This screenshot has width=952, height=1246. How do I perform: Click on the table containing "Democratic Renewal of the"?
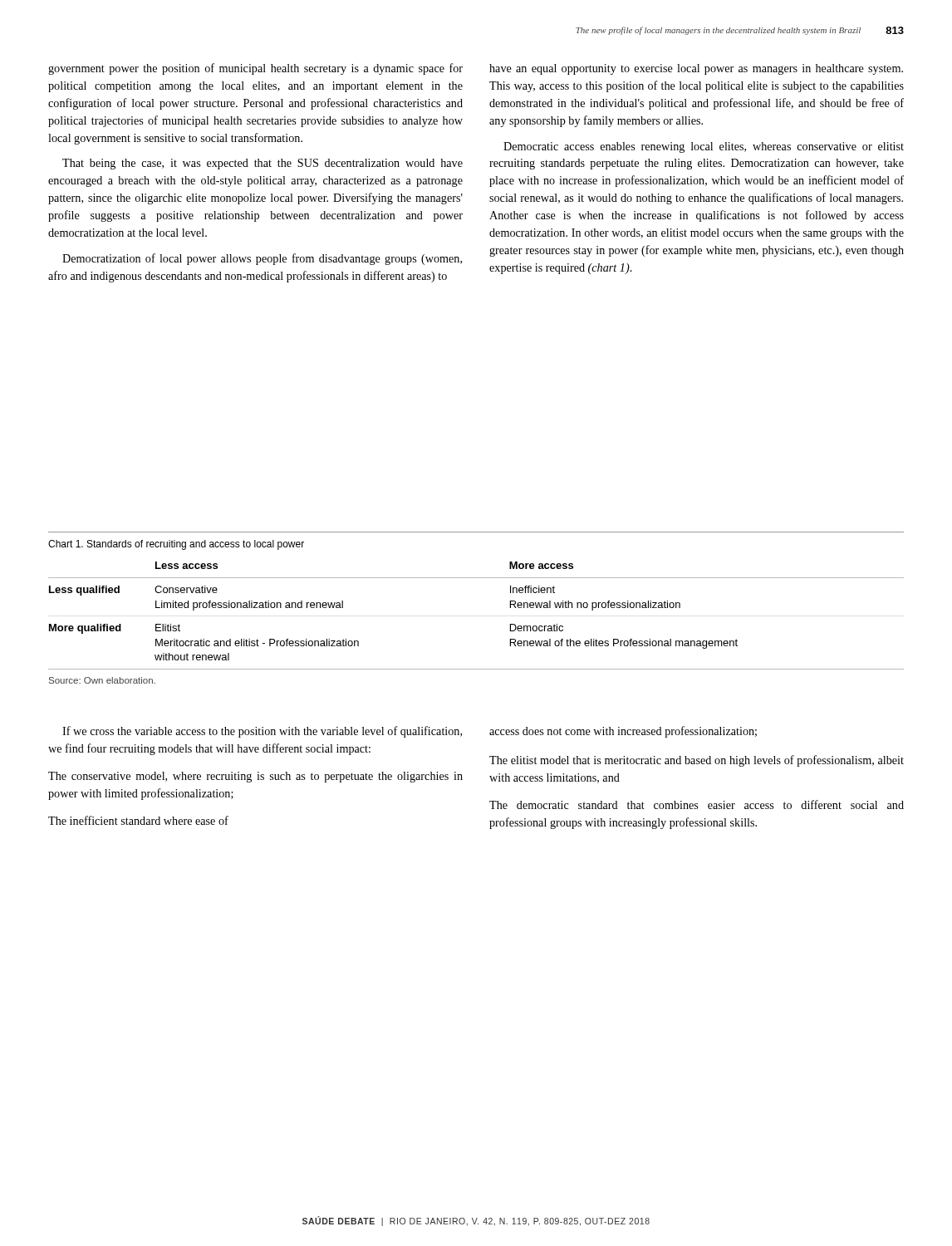point(476,612)
